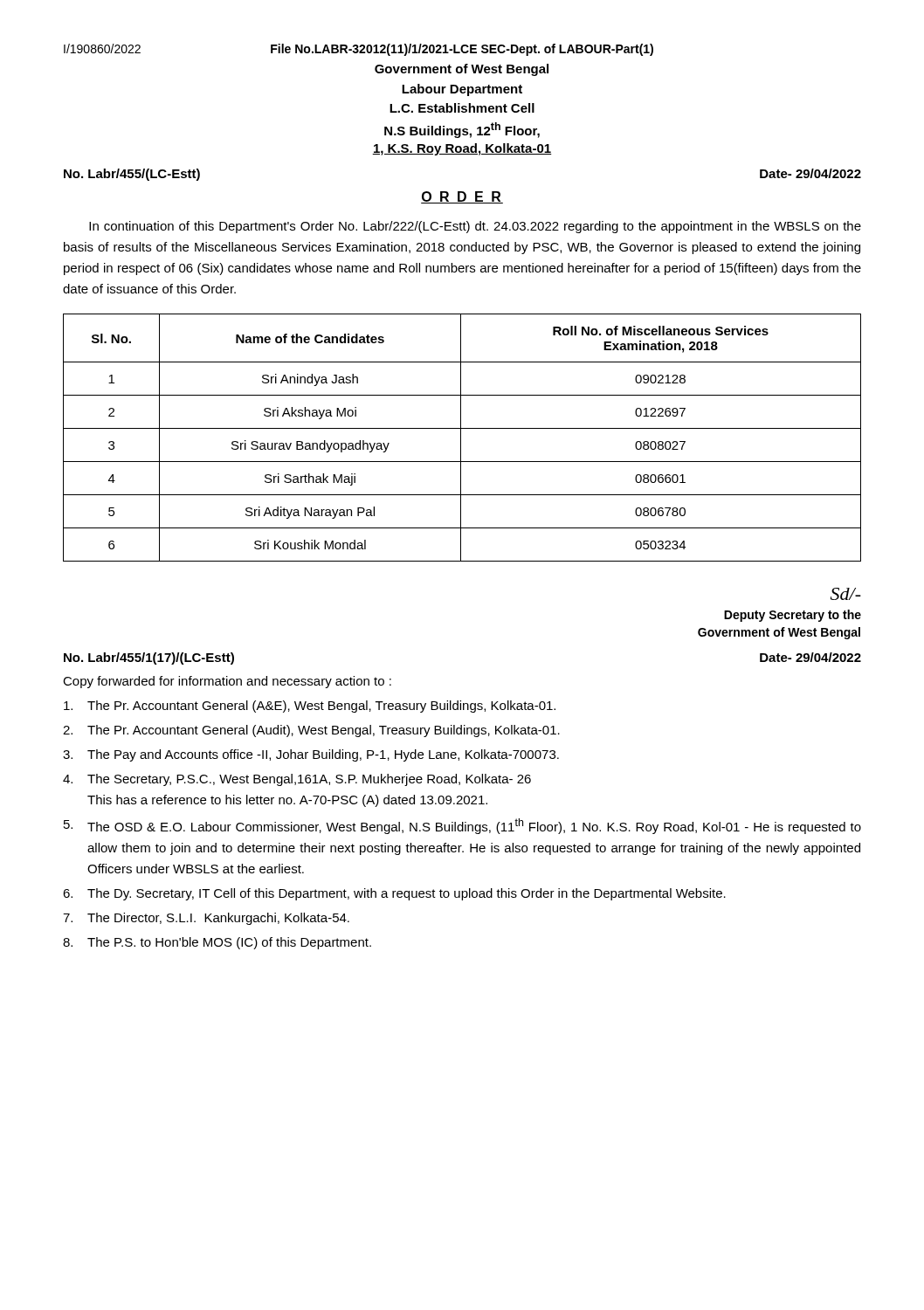Image resolution: width=924 pixels, height=1310 pixels.
Task: Find the block on this page that starts "Sd/- Deputy Secretary to"
Action: pos(846,594)
